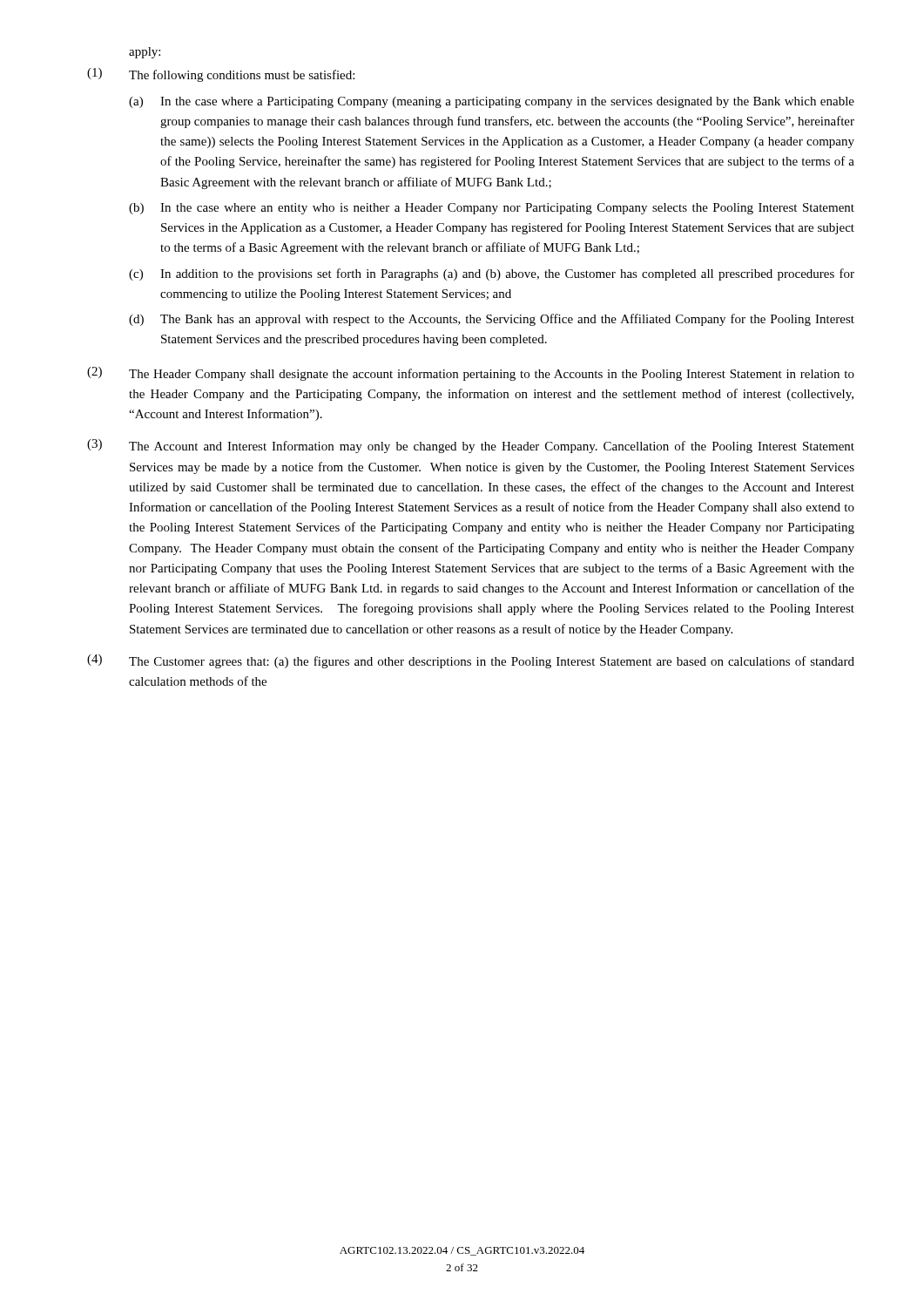
Task: Select the element starting "(3) The Account and Interest Information may"
Action: pyautogui.click(x=471, y=538)
